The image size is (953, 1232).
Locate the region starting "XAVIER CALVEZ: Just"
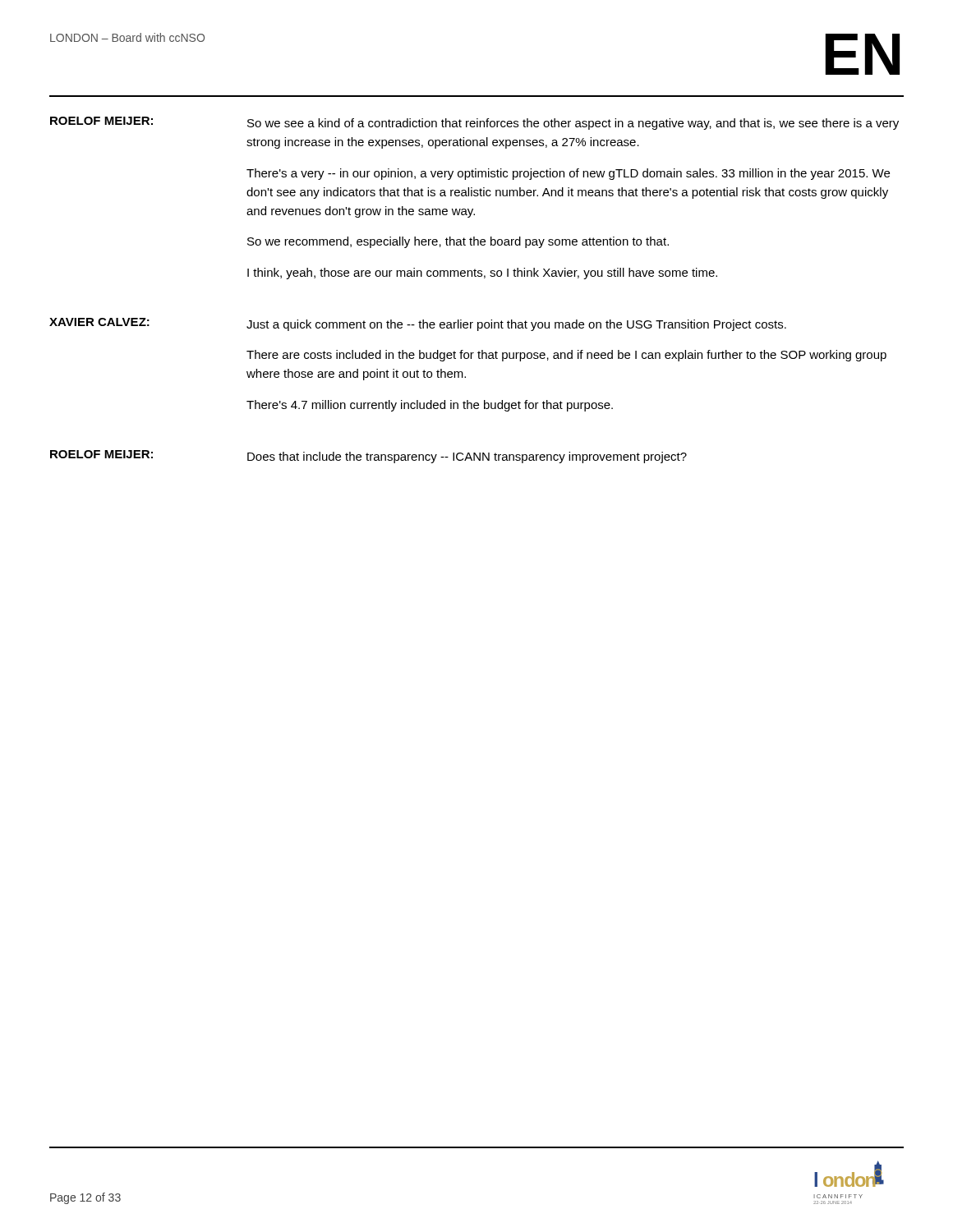pos(476,364)
